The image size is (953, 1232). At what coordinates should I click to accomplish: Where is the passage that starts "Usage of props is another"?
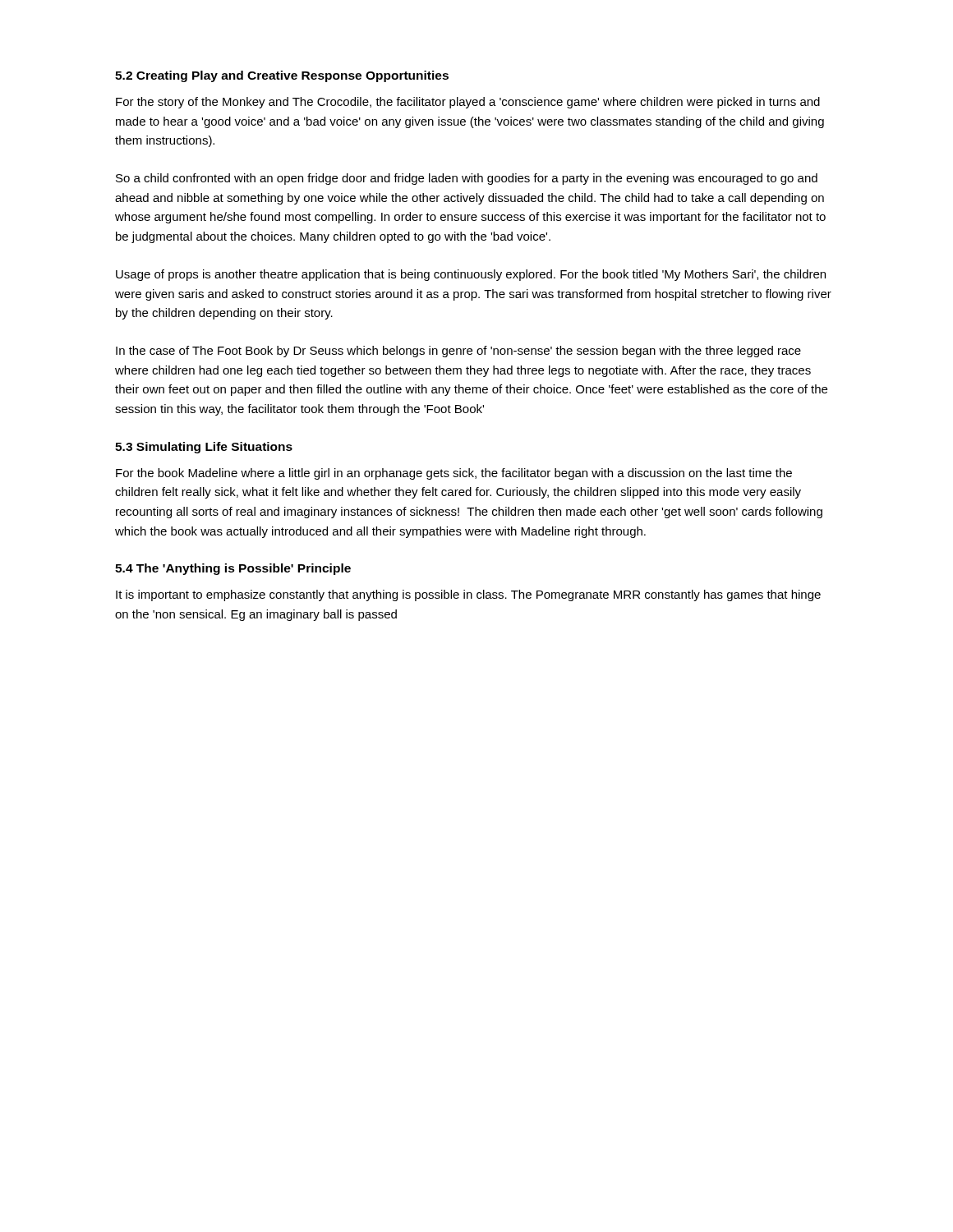(473, 293)
